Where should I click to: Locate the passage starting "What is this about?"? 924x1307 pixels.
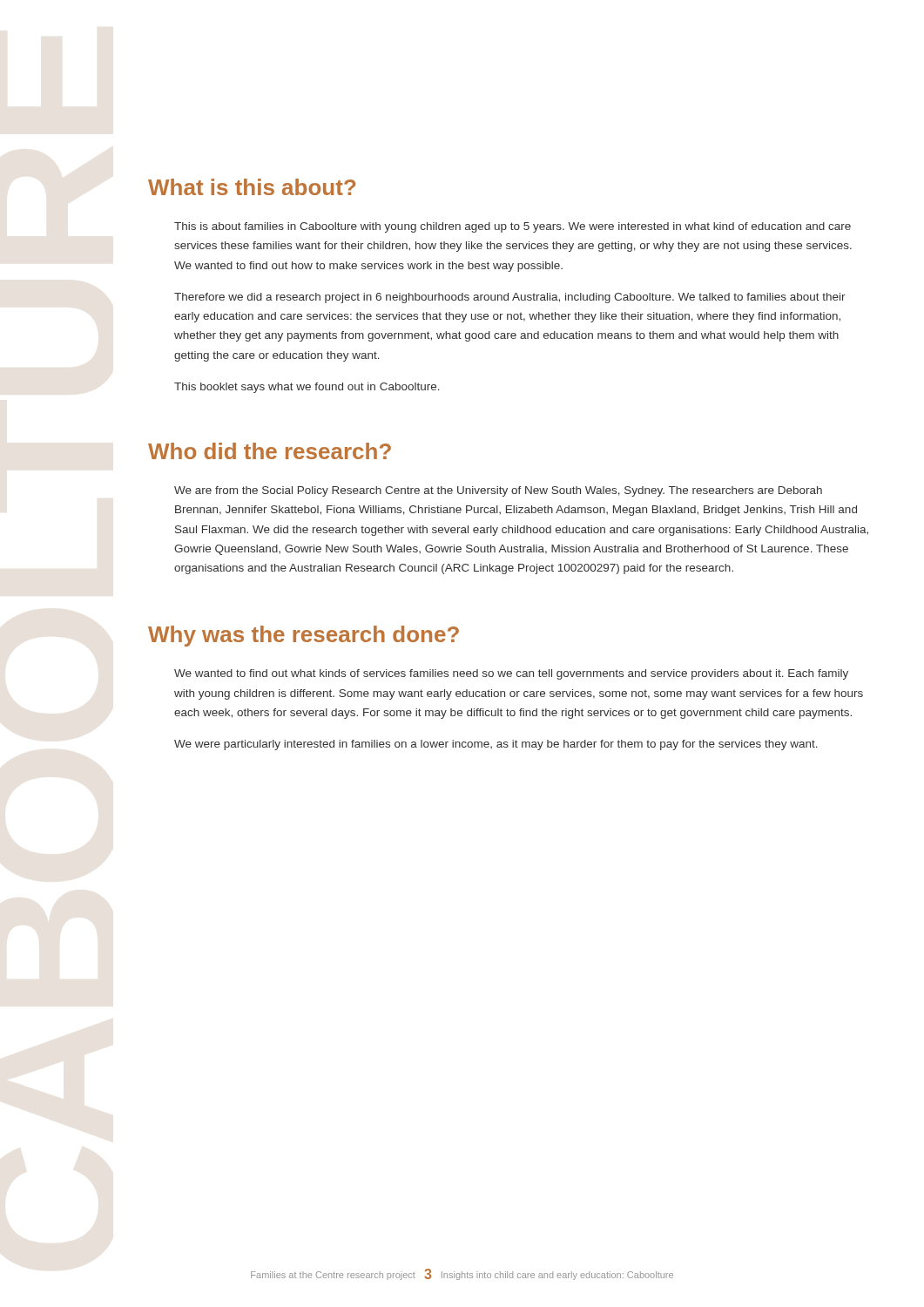(x=252, y=187)
